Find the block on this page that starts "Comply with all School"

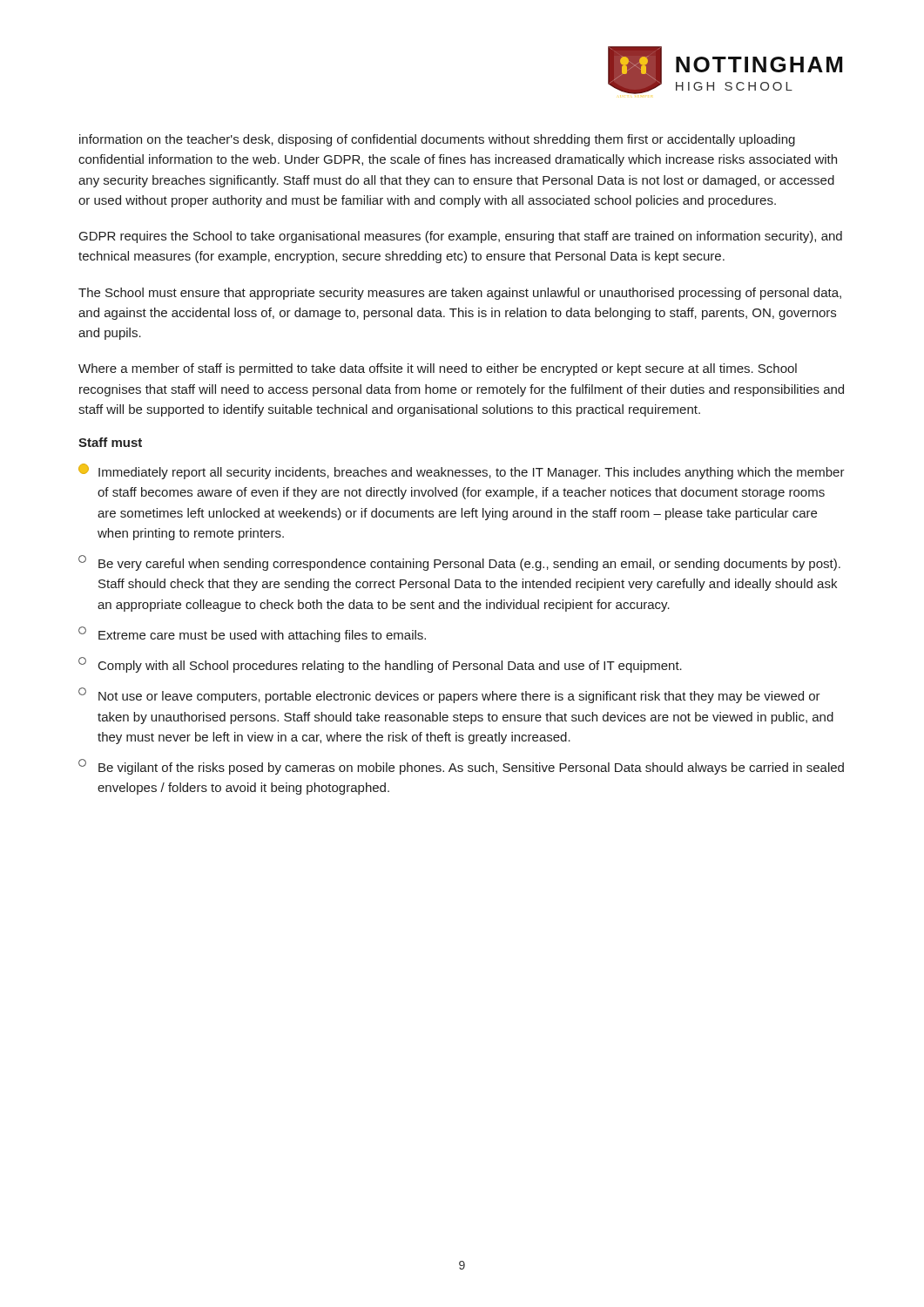click(462, 665)
